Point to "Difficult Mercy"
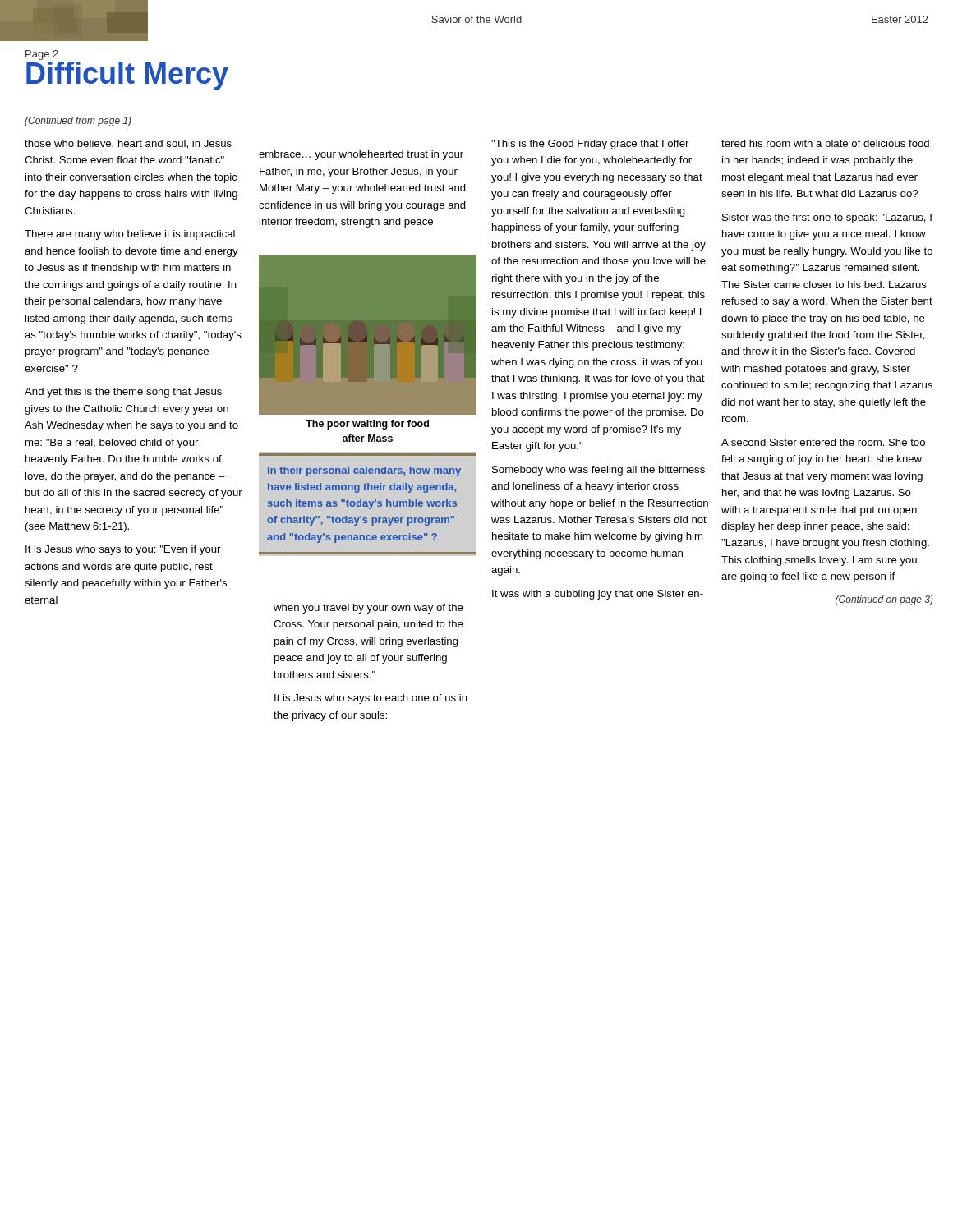Viewport: 953px width, 1232px height. pyautogui.click(x=127, y=74)
